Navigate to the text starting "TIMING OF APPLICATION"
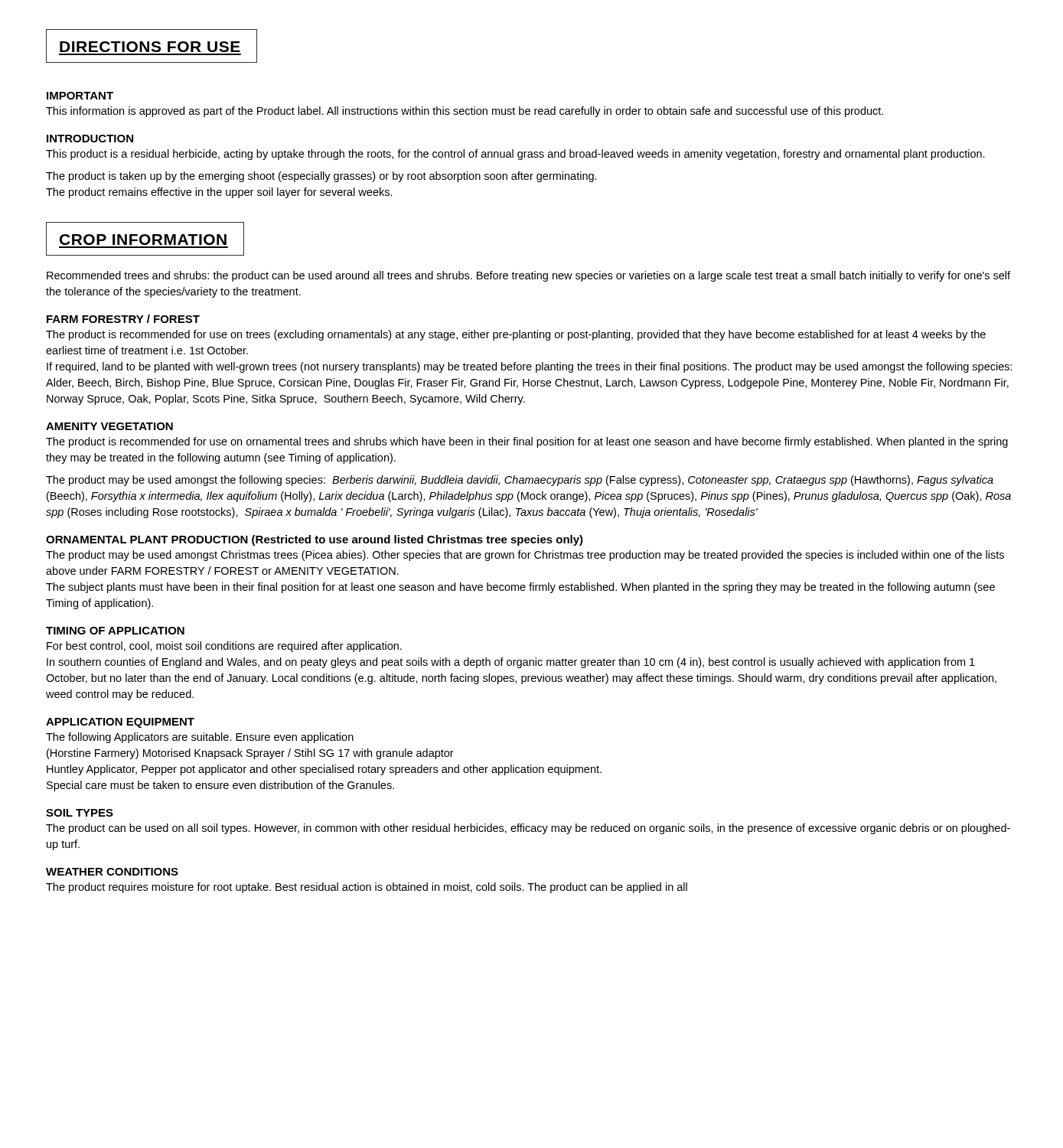Viewport: 1063px width, 1148px height. click(115, 630)
